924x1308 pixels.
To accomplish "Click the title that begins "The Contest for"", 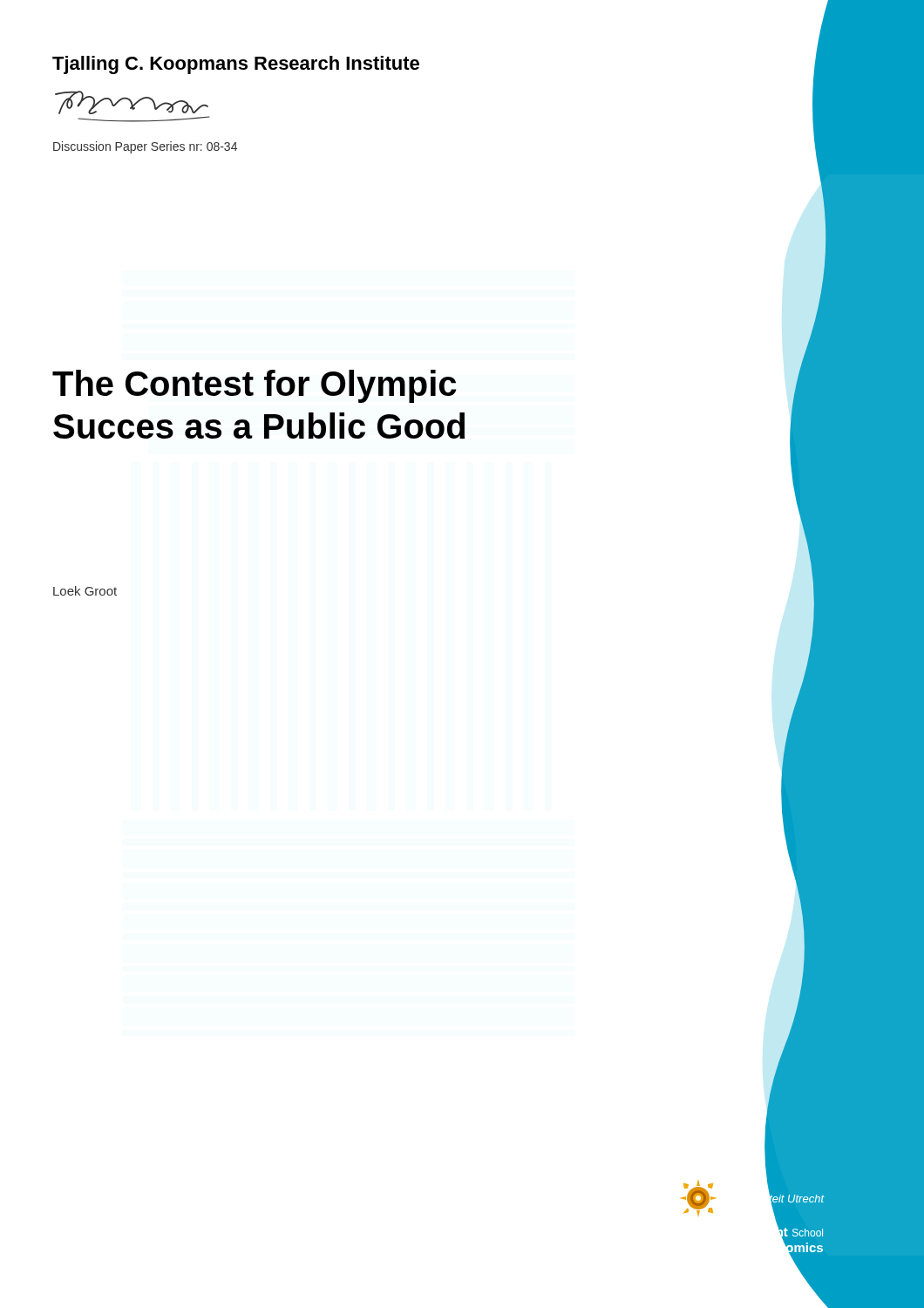I will [x=260, y=405].
